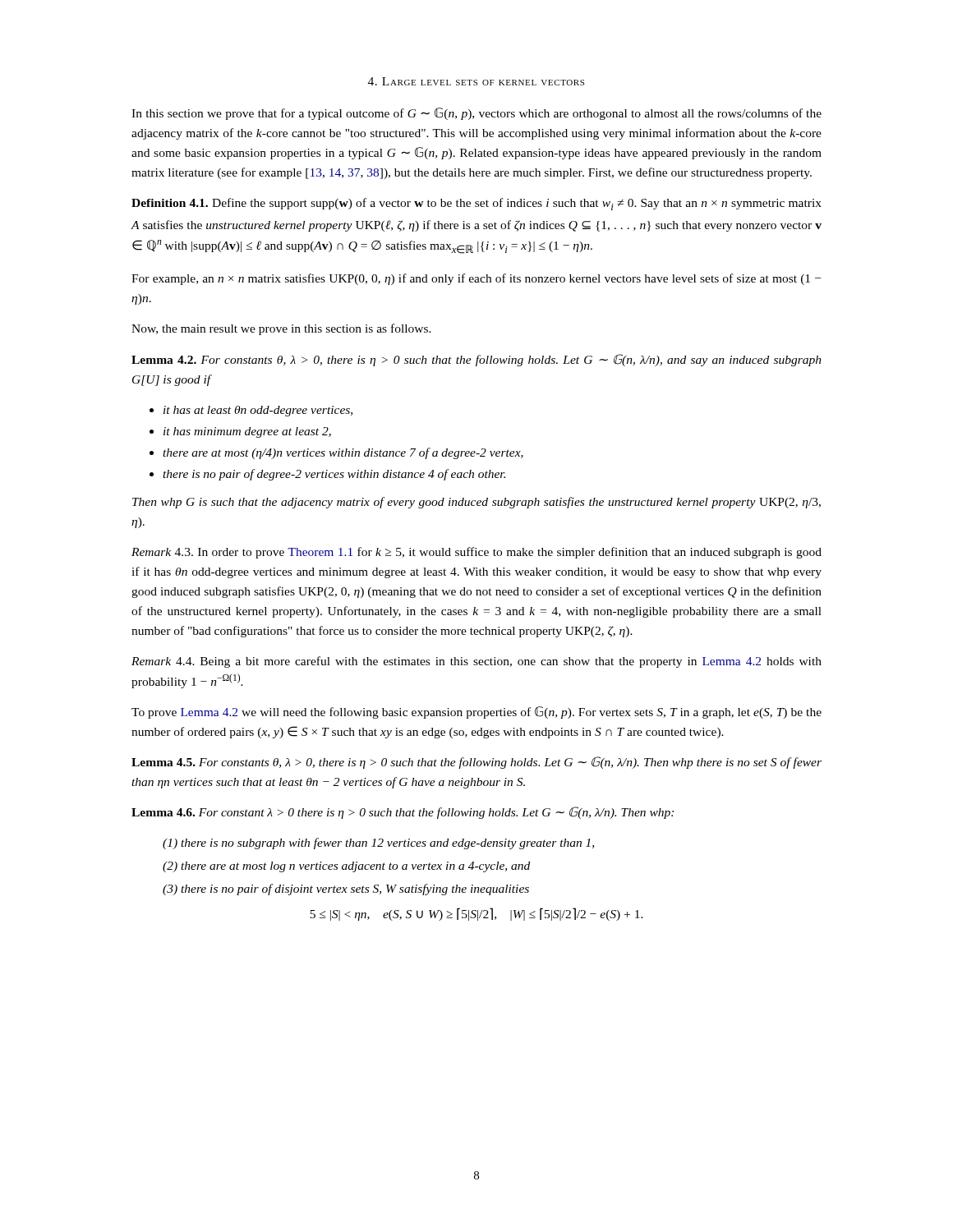Screen dimensions: 1232x953
Task: Click the passage that begins "(1) there is no subgraph with fewer than"
Action: (x=379, y=842)
